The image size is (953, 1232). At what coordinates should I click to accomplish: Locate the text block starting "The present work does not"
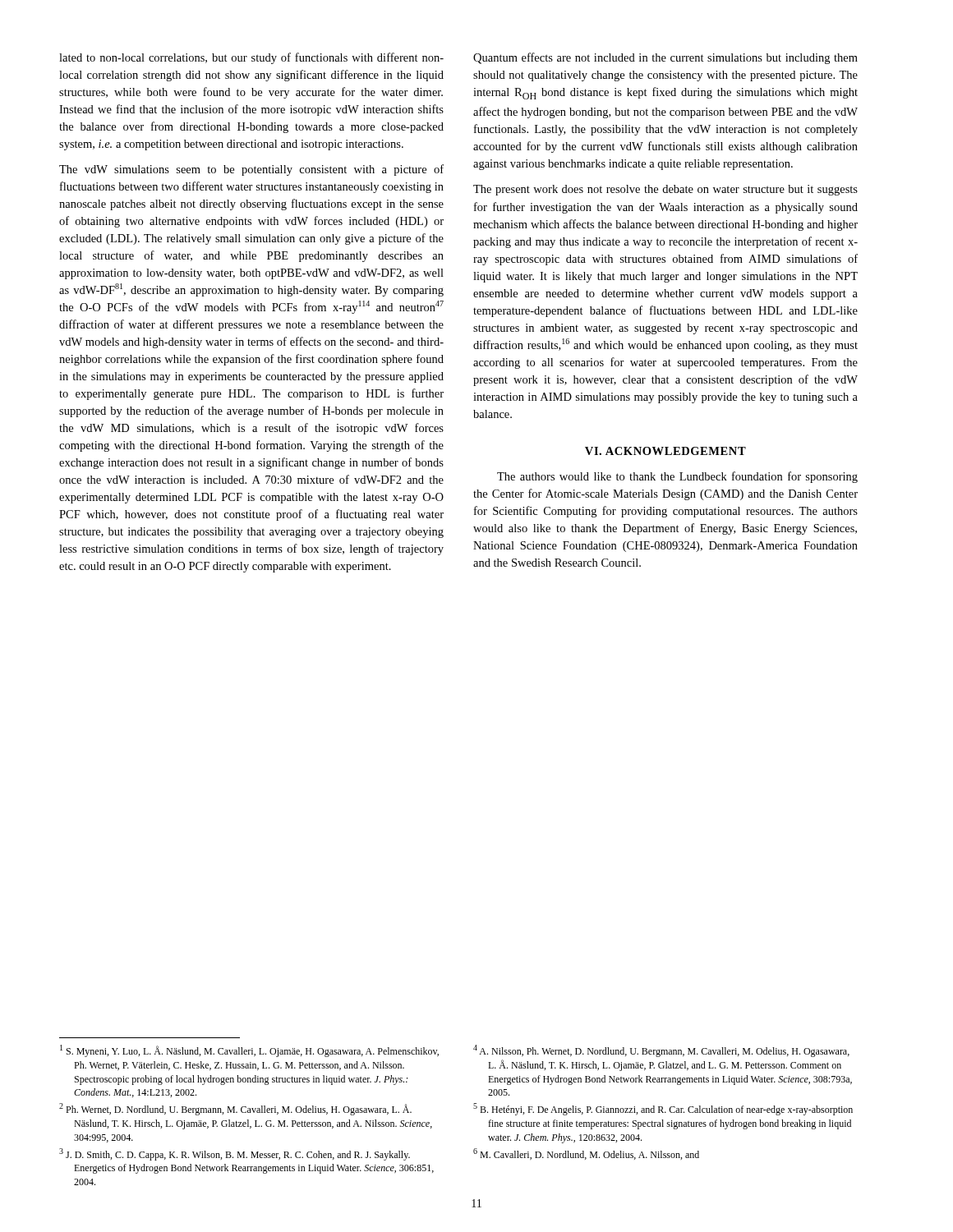click(665, 302)
